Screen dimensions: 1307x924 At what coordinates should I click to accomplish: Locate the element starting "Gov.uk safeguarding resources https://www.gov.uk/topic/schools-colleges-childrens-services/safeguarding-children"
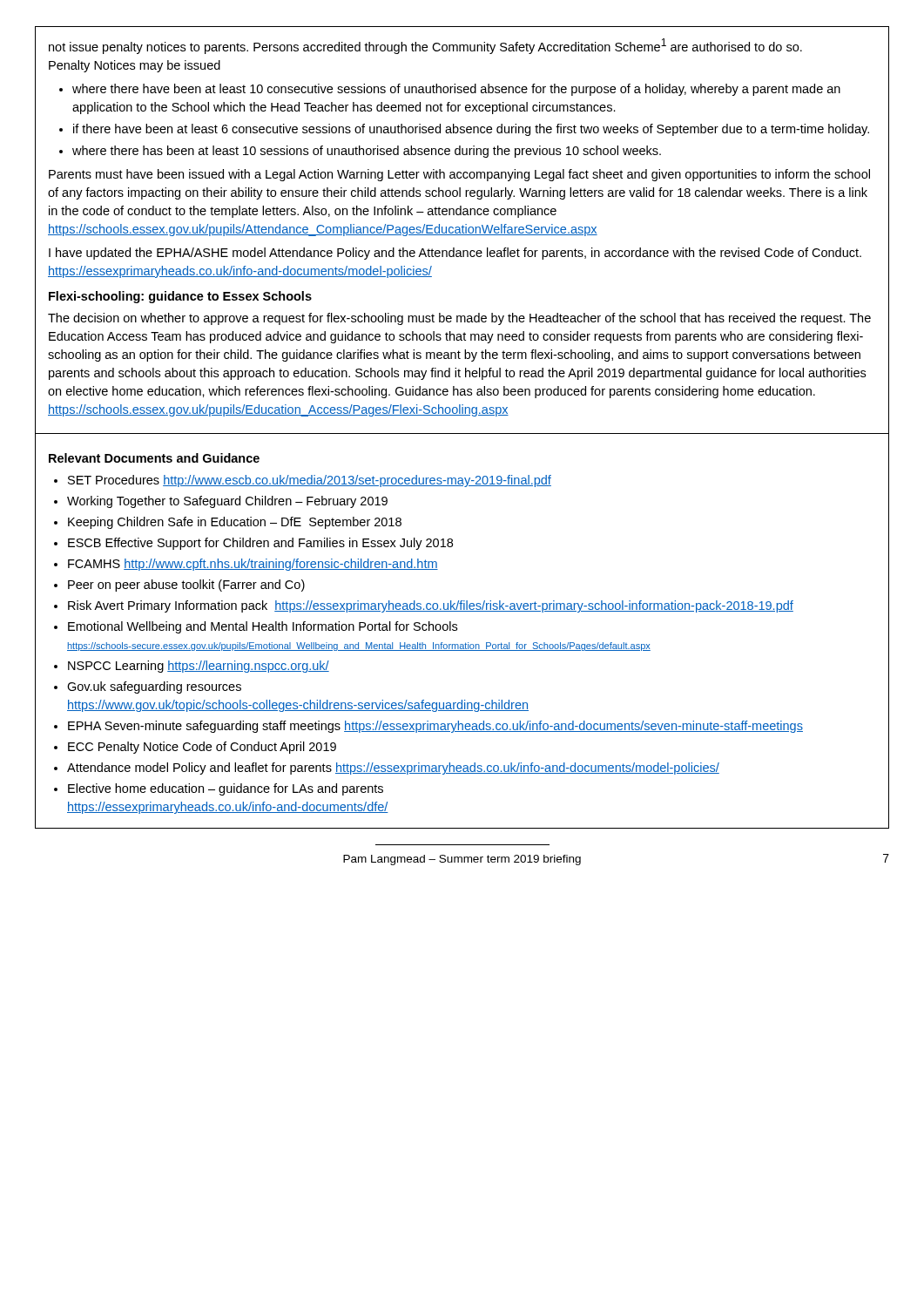(298, 696)
